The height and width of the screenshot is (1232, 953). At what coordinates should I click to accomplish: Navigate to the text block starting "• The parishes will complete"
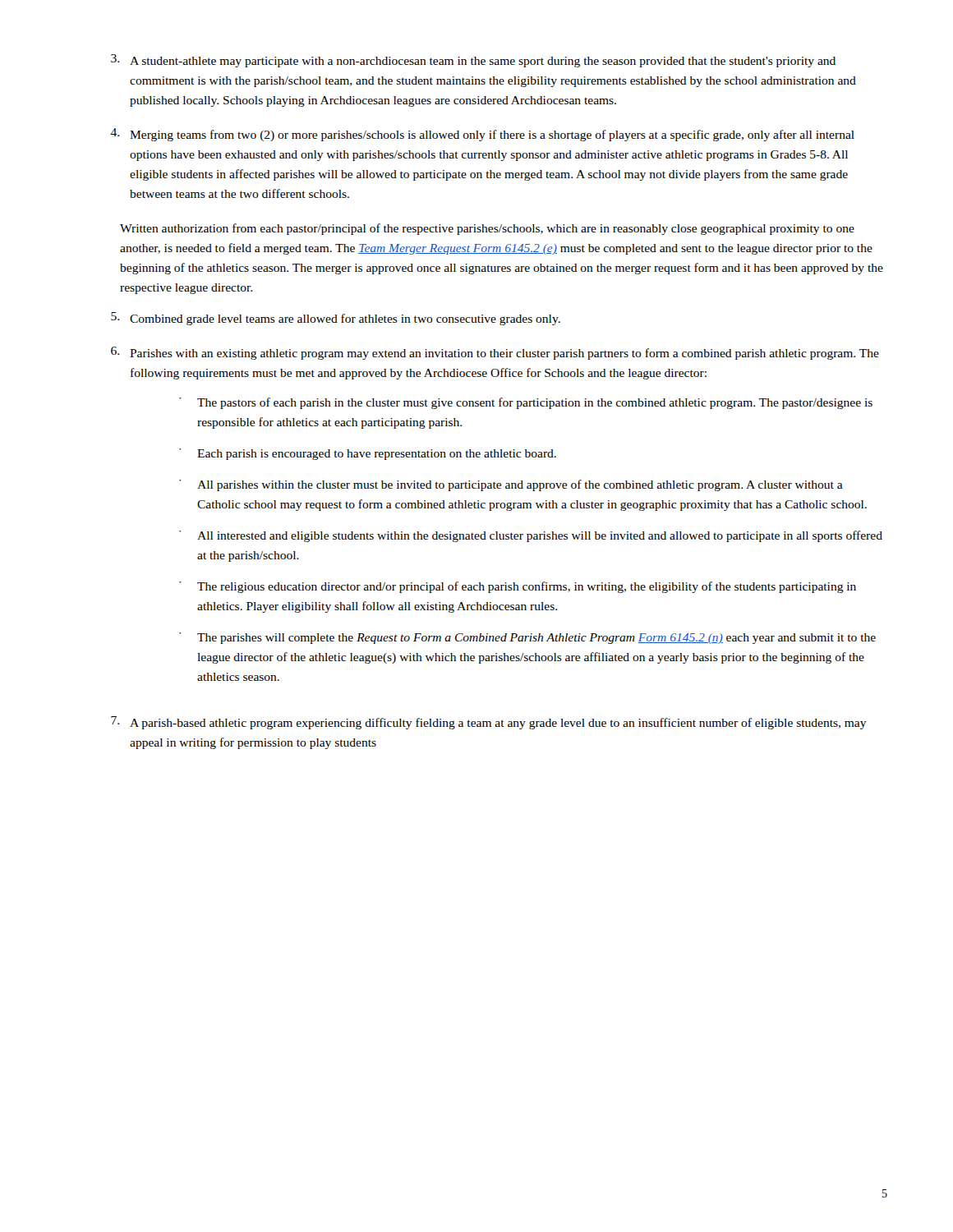(533, 657)
